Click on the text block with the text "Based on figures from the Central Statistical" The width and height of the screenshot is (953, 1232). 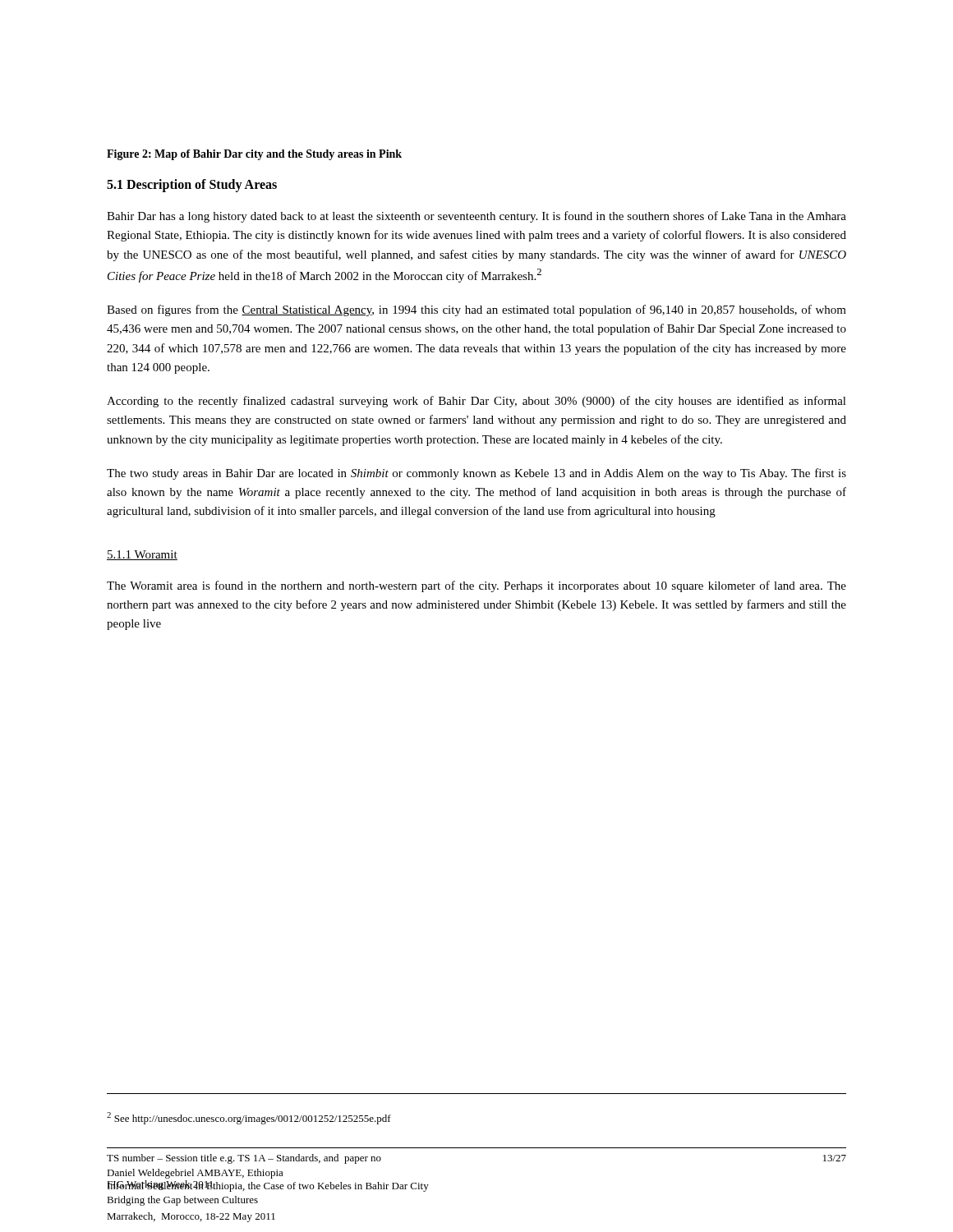(x=476, y=339)
